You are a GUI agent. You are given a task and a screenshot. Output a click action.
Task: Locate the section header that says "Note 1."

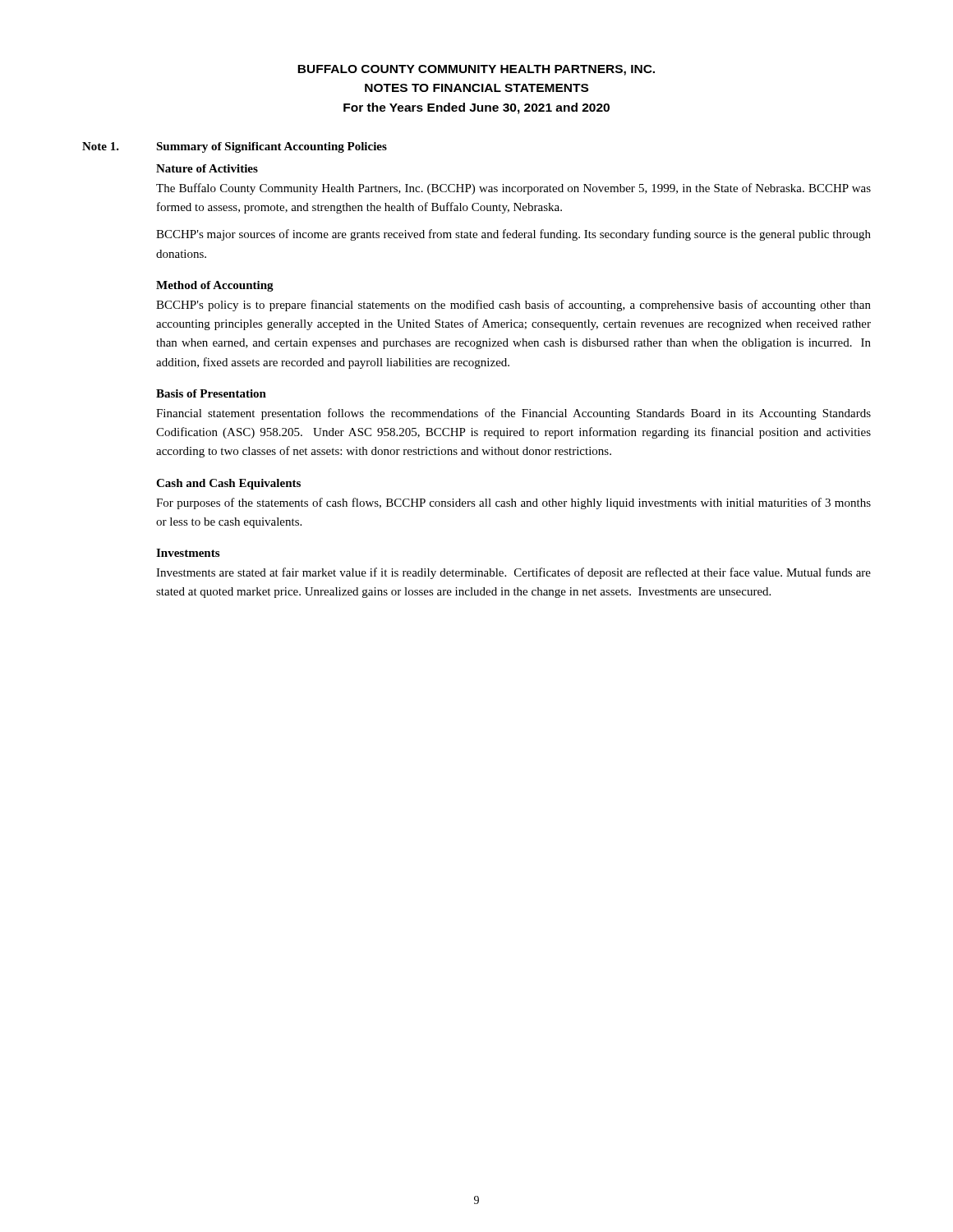point(101,146)
